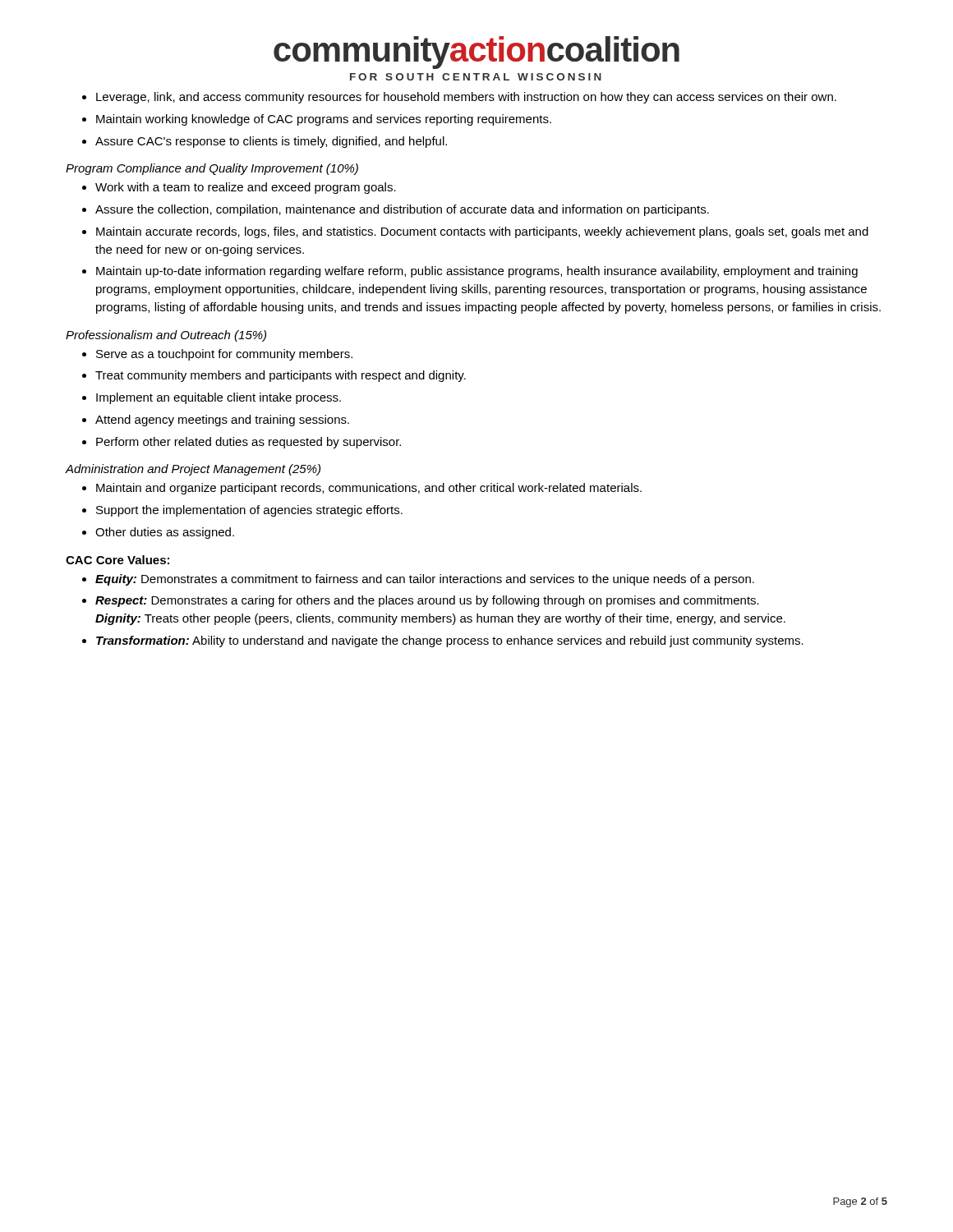Where is the passage that starts "Work with a team"?

coord(246,187)
